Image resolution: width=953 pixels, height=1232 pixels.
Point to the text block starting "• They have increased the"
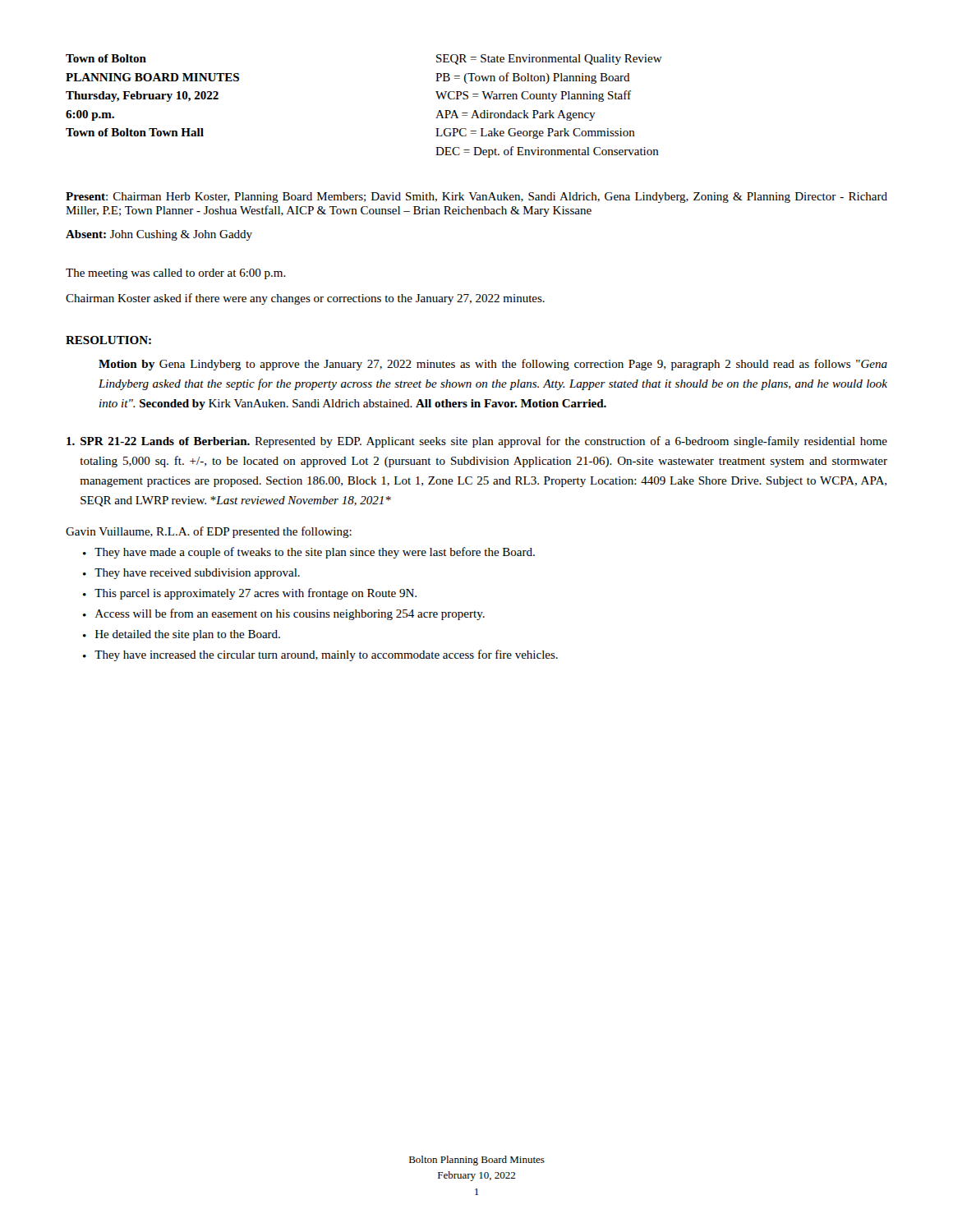click(x=320, y=656)
